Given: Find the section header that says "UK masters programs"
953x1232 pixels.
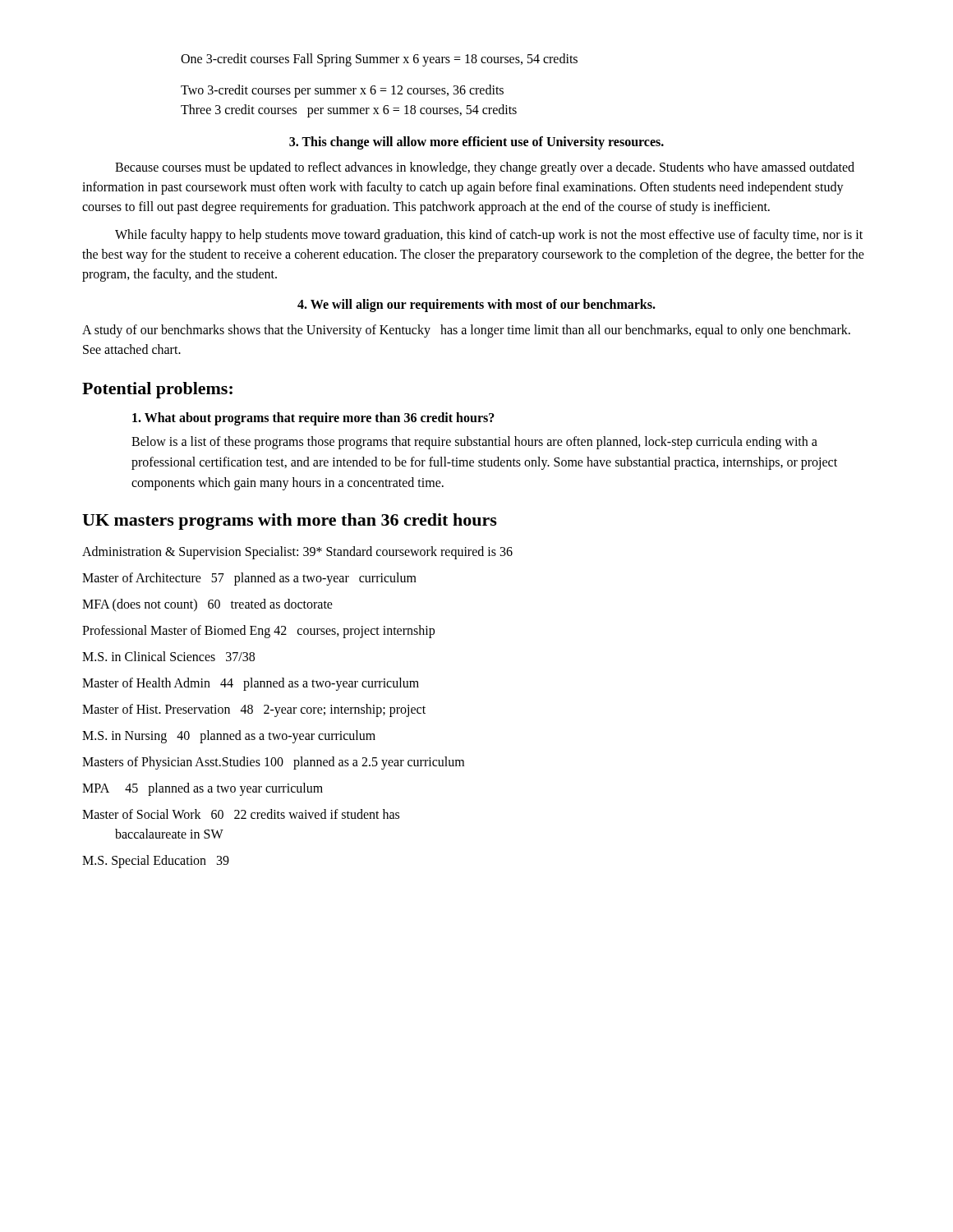Looking at the screenshot, I should [289, 520].
